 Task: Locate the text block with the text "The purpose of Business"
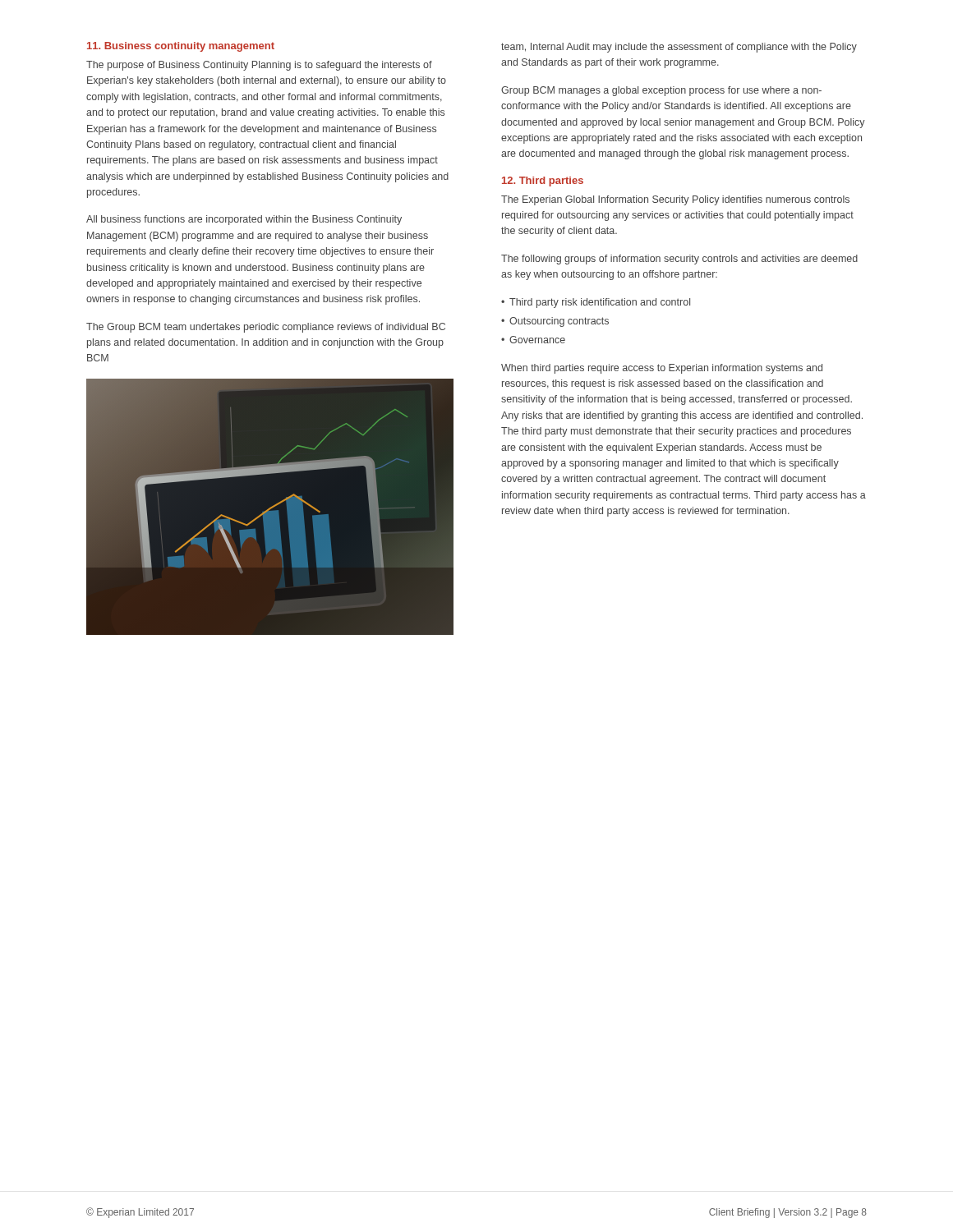(268, 129)
